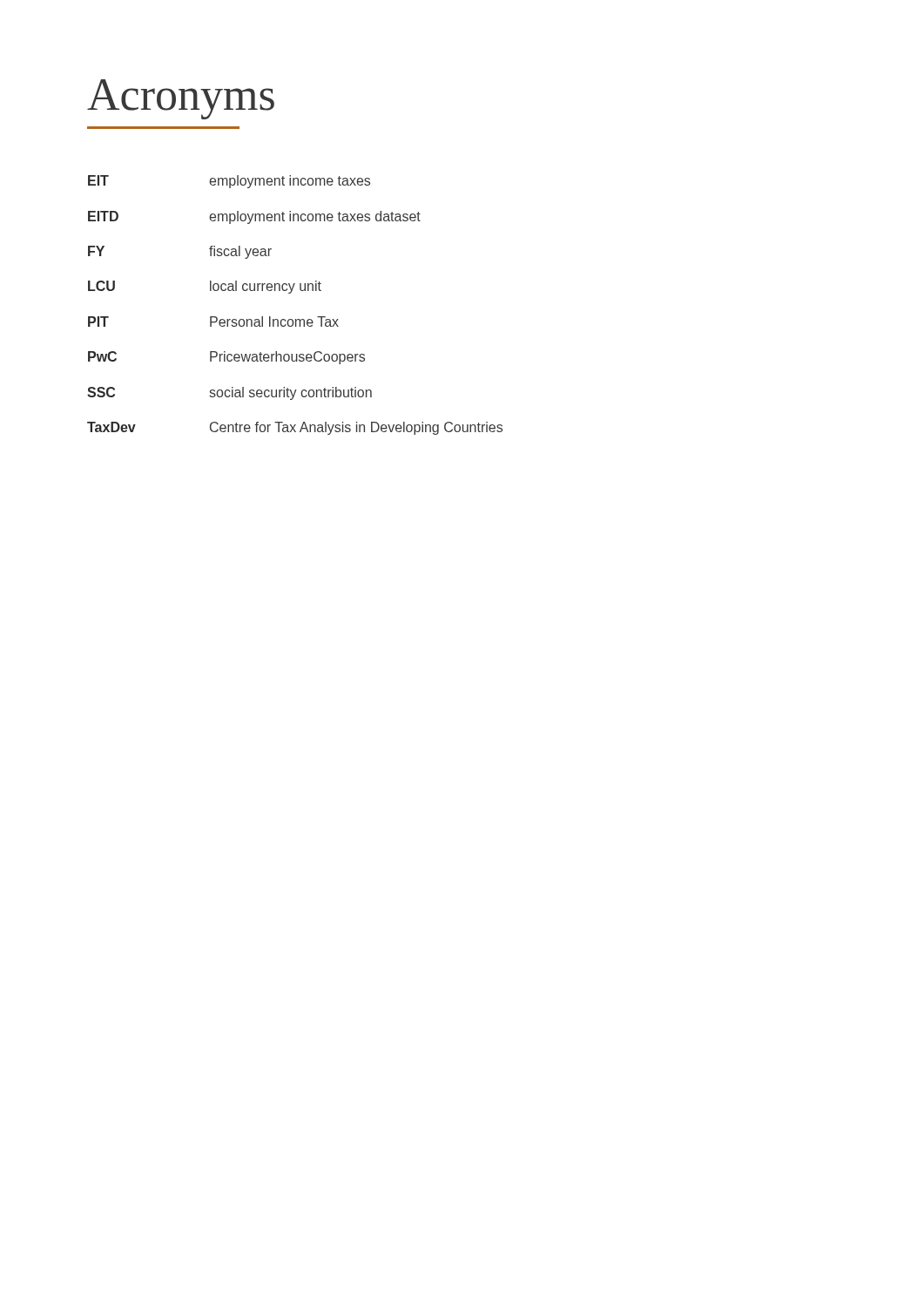Click on the element starting "PIT Personal Income Tax"
The image size is (924, 1307).
tap(213, 322)
